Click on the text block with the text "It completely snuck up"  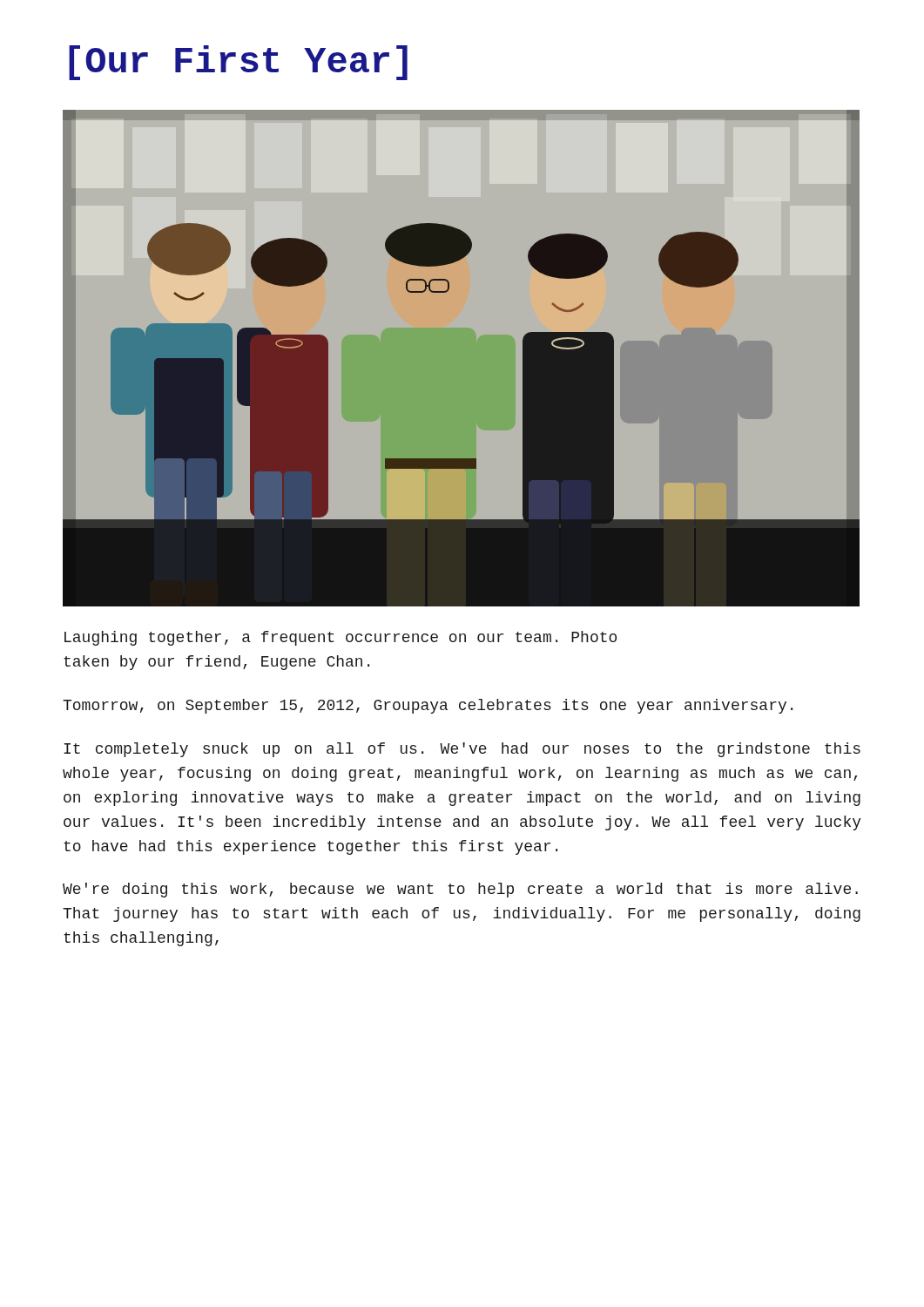pos(462,799)
